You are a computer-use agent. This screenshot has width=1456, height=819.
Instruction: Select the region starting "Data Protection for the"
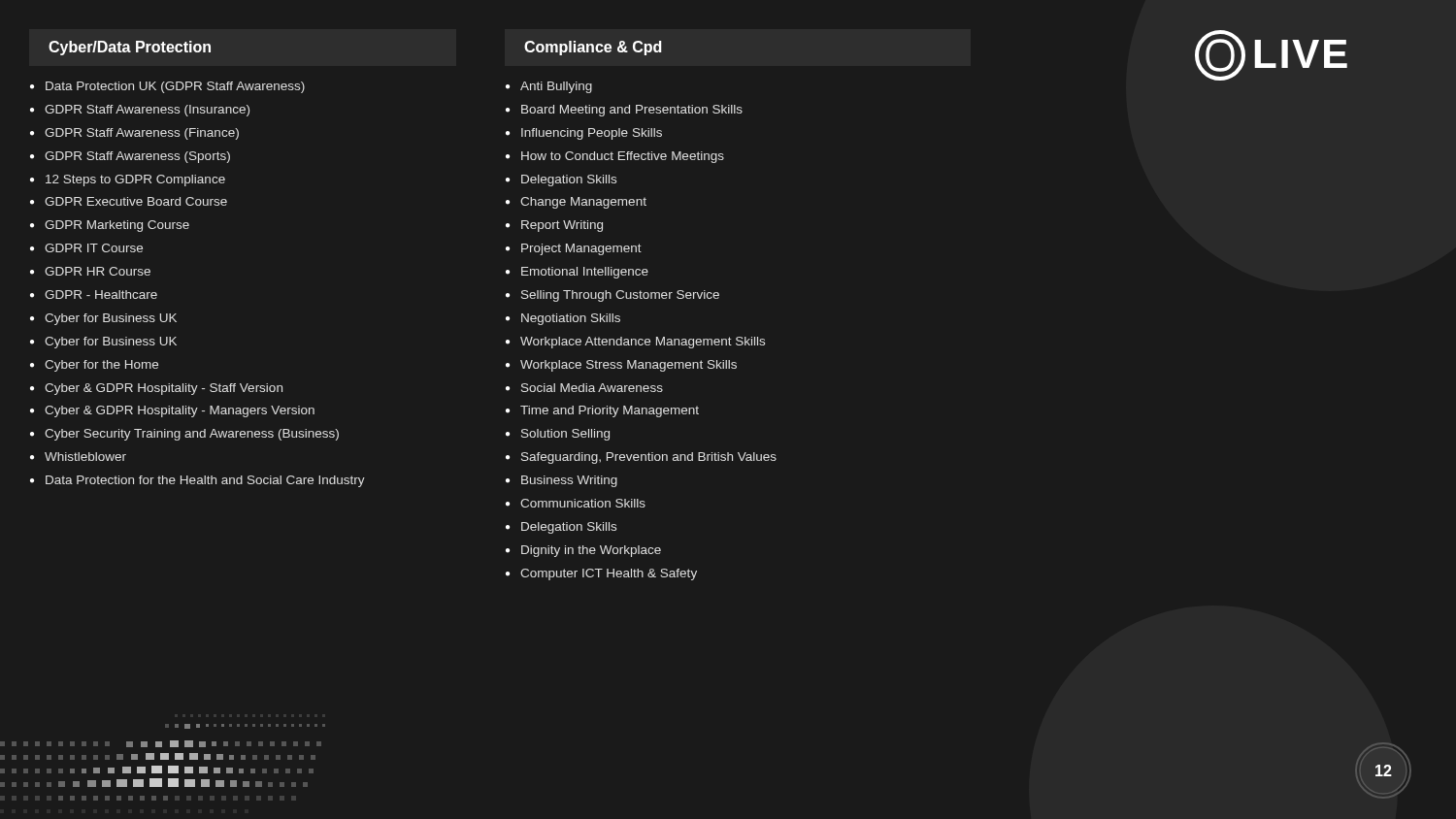[x=205, y=480]
